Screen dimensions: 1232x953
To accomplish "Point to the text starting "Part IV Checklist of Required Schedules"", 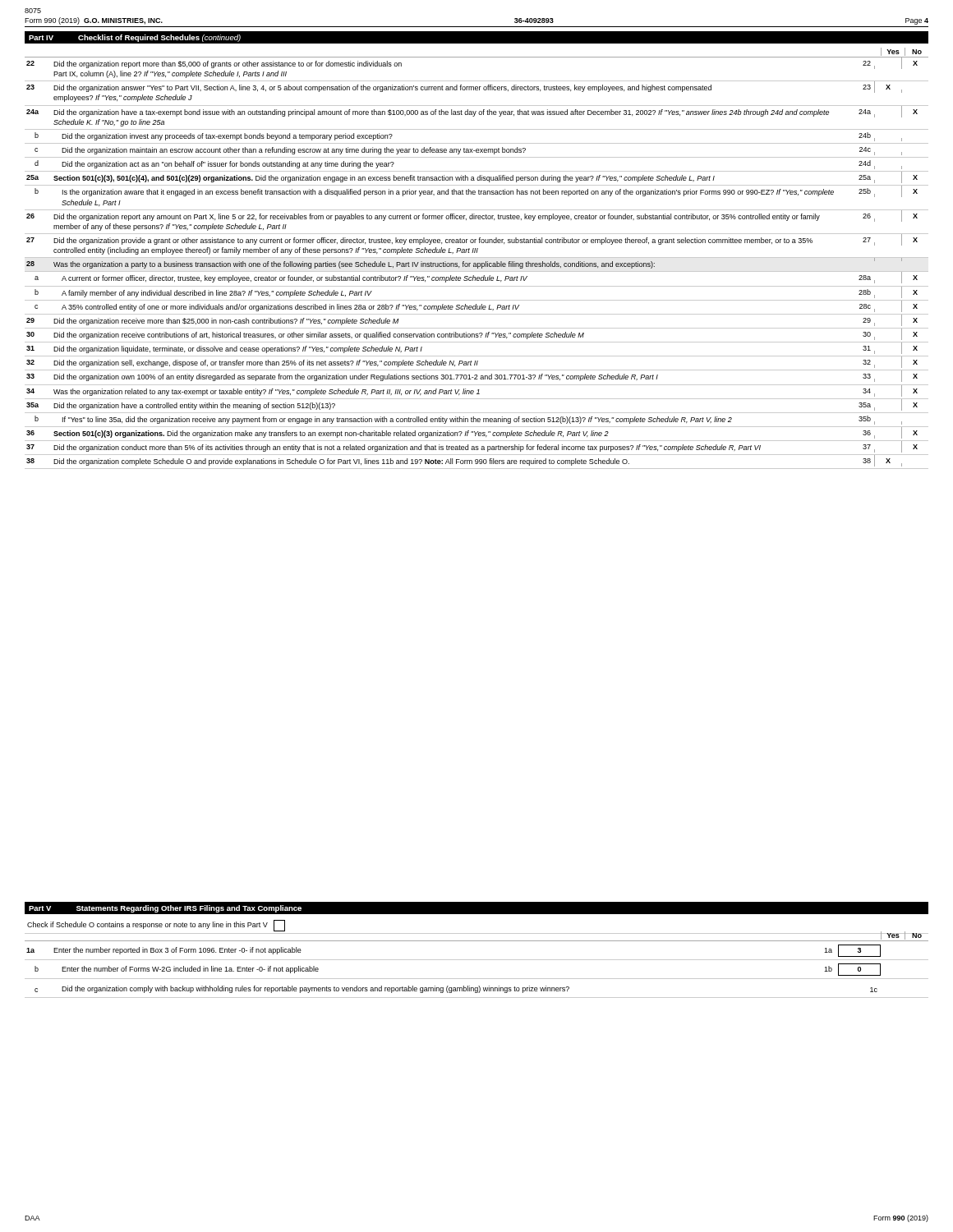I will click(135, 37).
